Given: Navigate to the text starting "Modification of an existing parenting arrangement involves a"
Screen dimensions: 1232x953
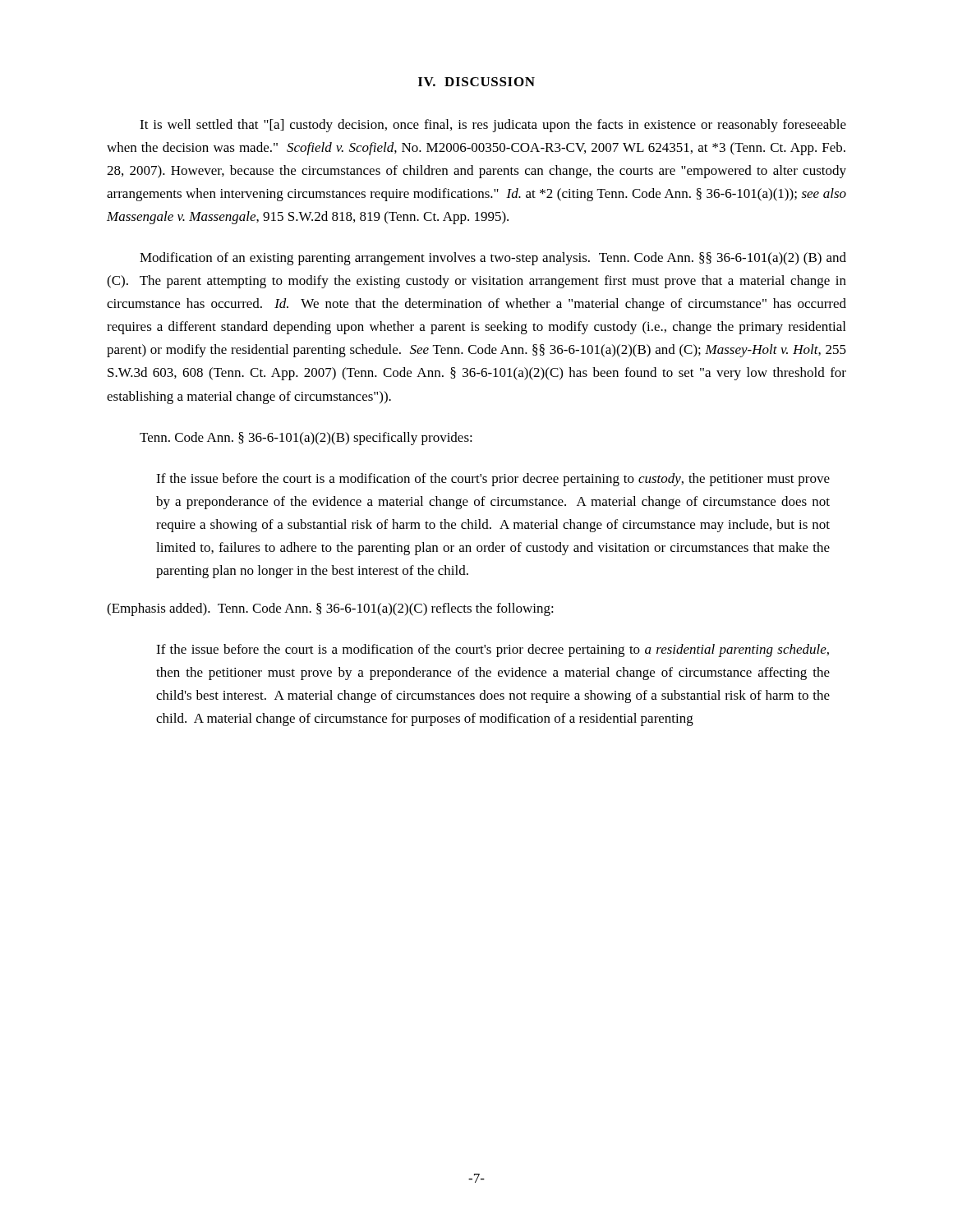Looking at the screenshot, I should pos(476,327).
